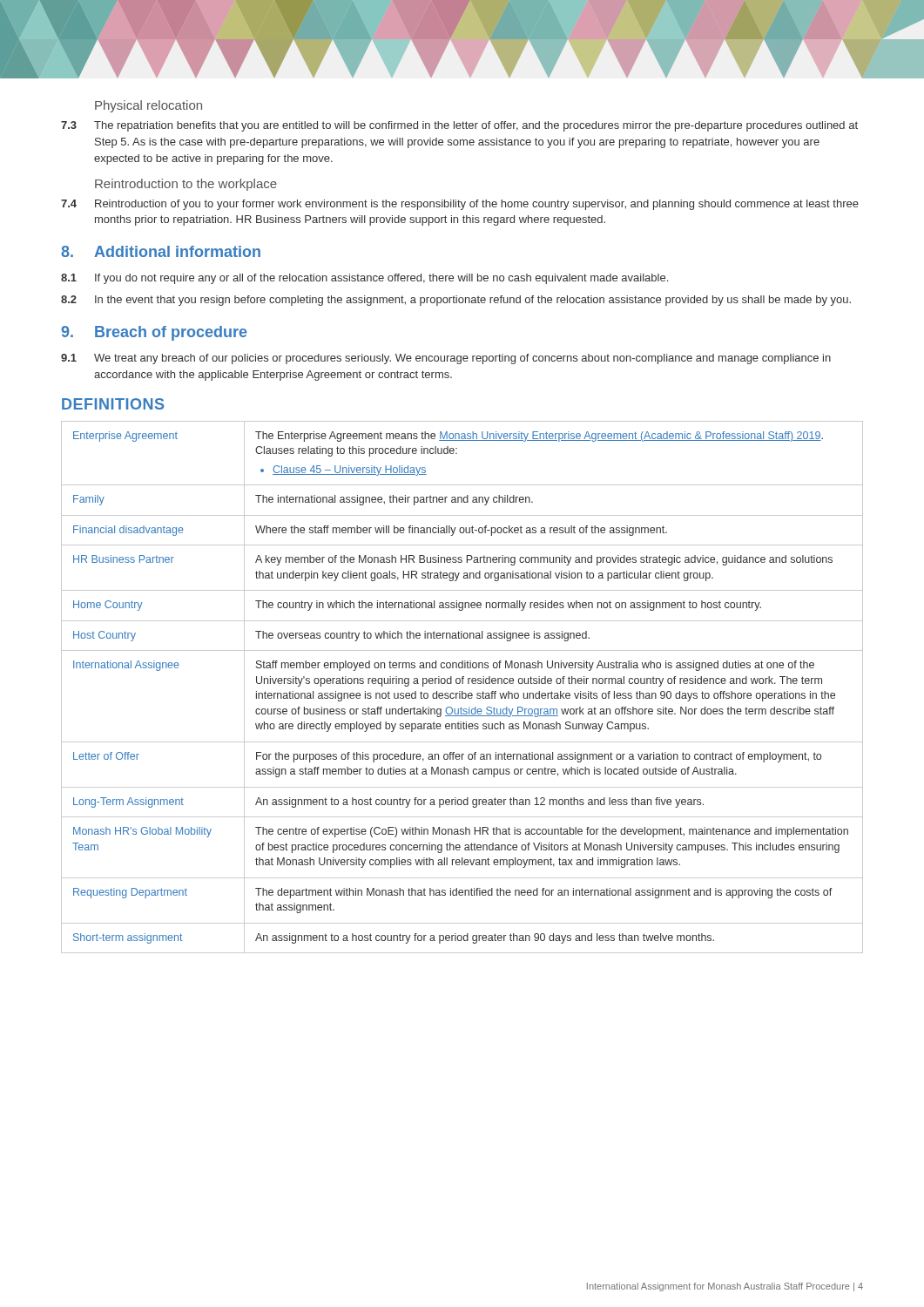Image resolution: width=924 pixels, height=1307 pixels.
Task: Locate the text block starting "1 We treat any breach of"
Action: (x=462, y=367)
